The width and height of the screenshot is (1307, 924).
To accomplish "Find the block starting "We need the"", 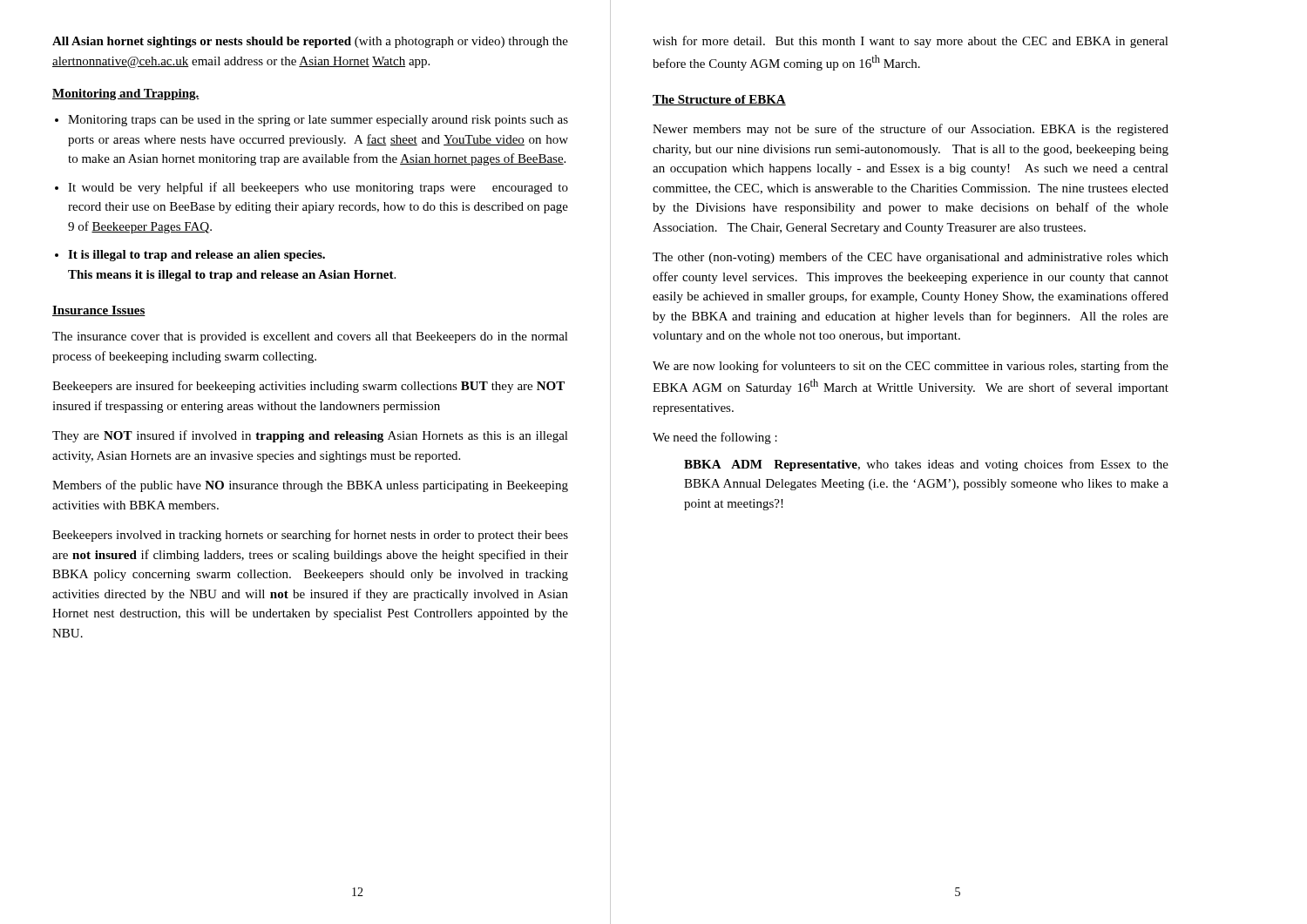I will coord(715,437).
